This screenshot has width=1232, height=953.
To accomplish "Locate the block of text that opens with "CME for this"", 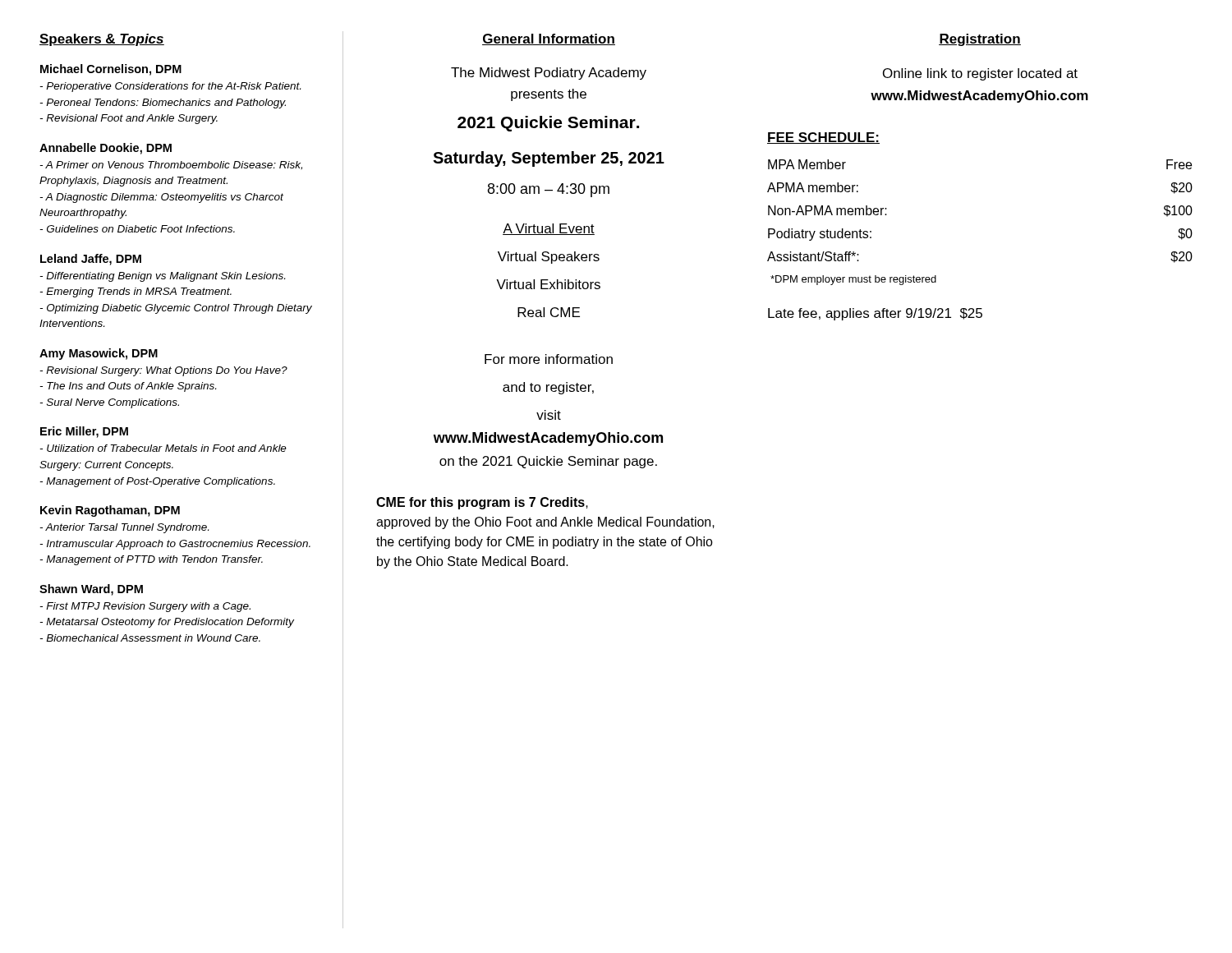I will coord(546,532).
